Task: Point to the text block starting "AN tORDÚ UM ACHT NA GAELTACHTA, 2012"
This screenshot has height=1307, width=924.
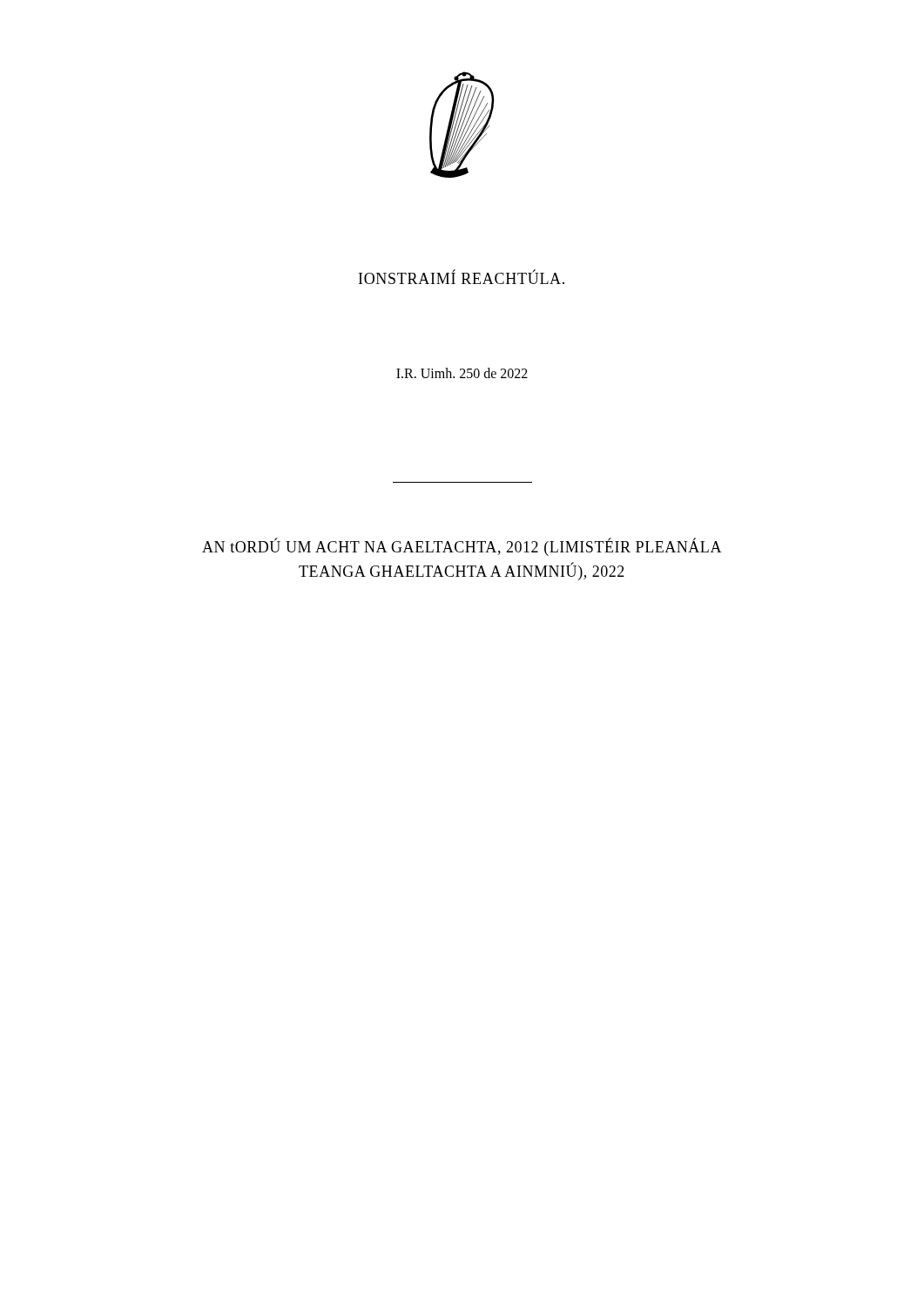Action: (462, 559)
